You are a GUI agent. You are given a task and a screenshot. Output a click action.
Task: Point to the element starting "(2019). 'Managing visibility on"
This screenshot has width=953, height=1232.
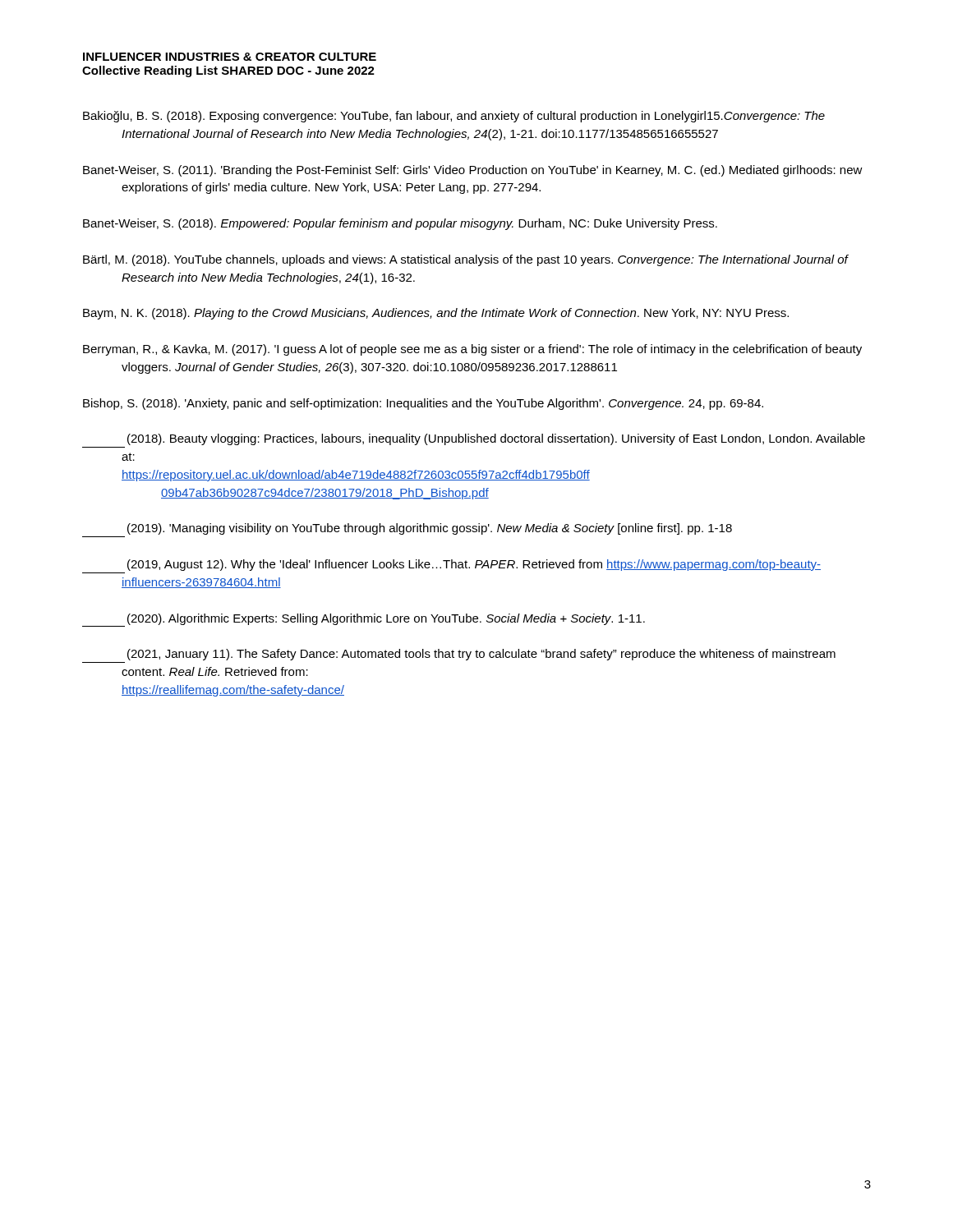(407, 529)
